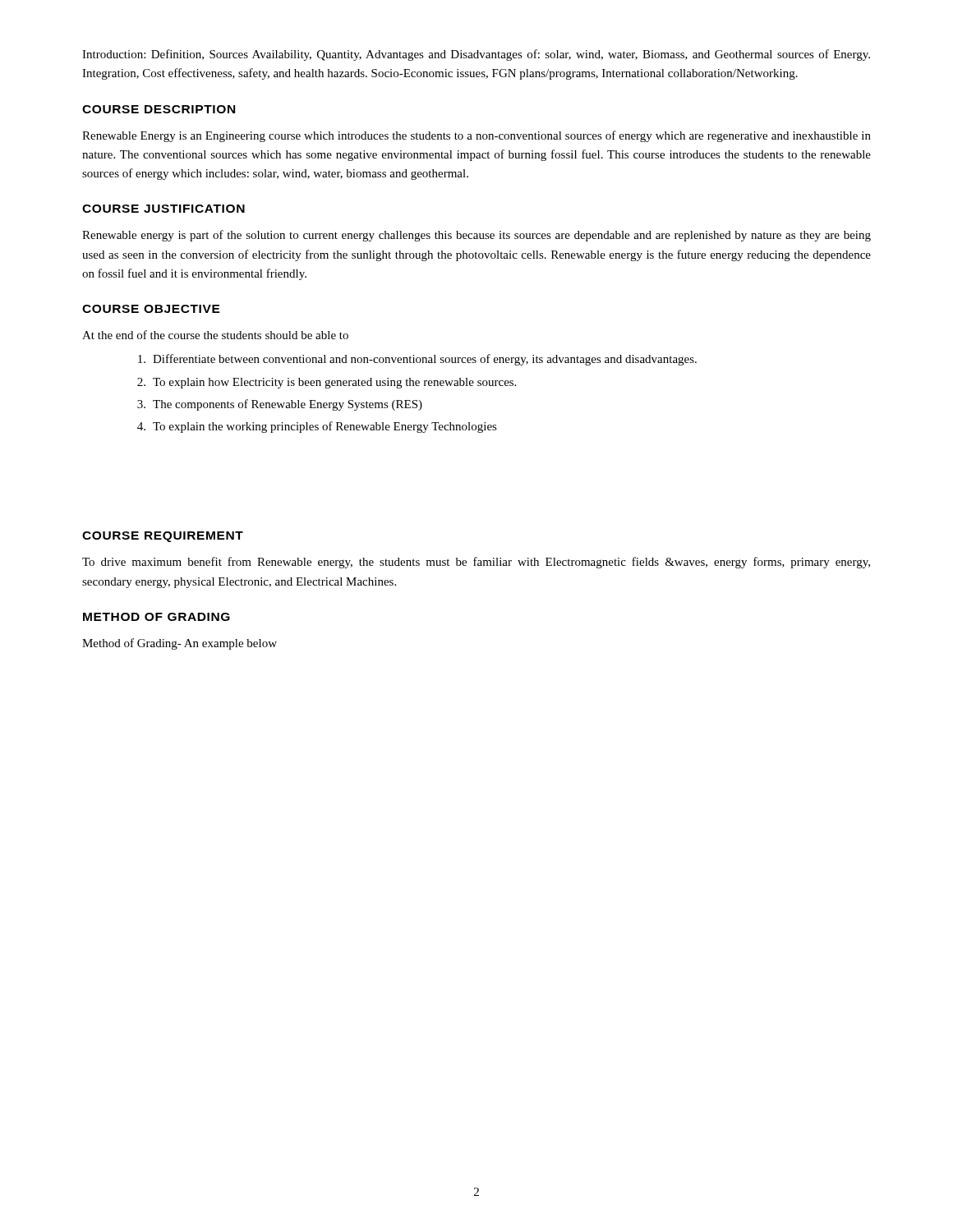Find the section header containing "COURSE JUSTIFICATION"
The image size is (953, 1232).
coord(164,208)
